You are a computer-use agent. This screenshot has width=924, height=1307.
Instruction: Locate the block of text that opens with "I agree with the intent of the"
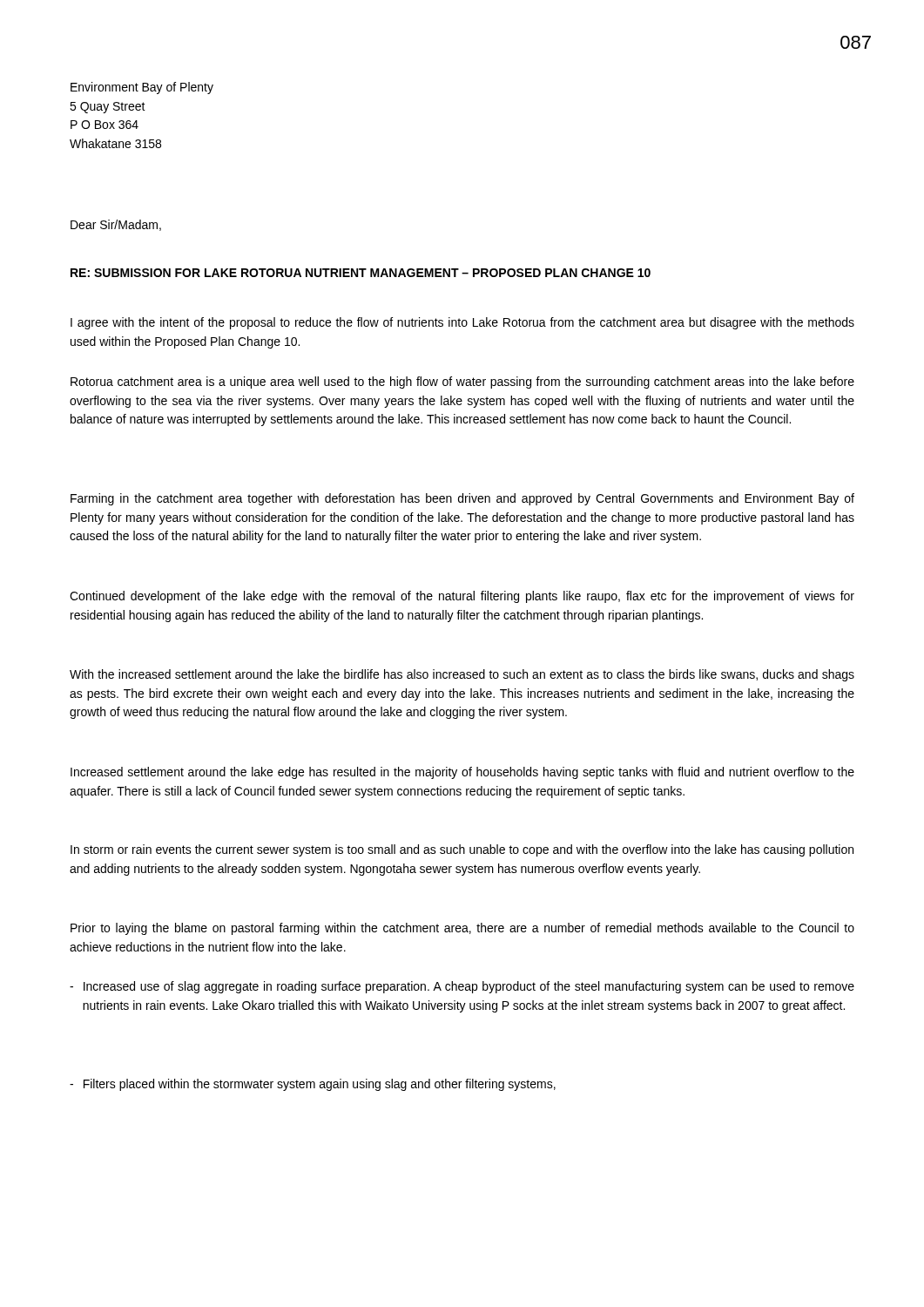(462, 332)
